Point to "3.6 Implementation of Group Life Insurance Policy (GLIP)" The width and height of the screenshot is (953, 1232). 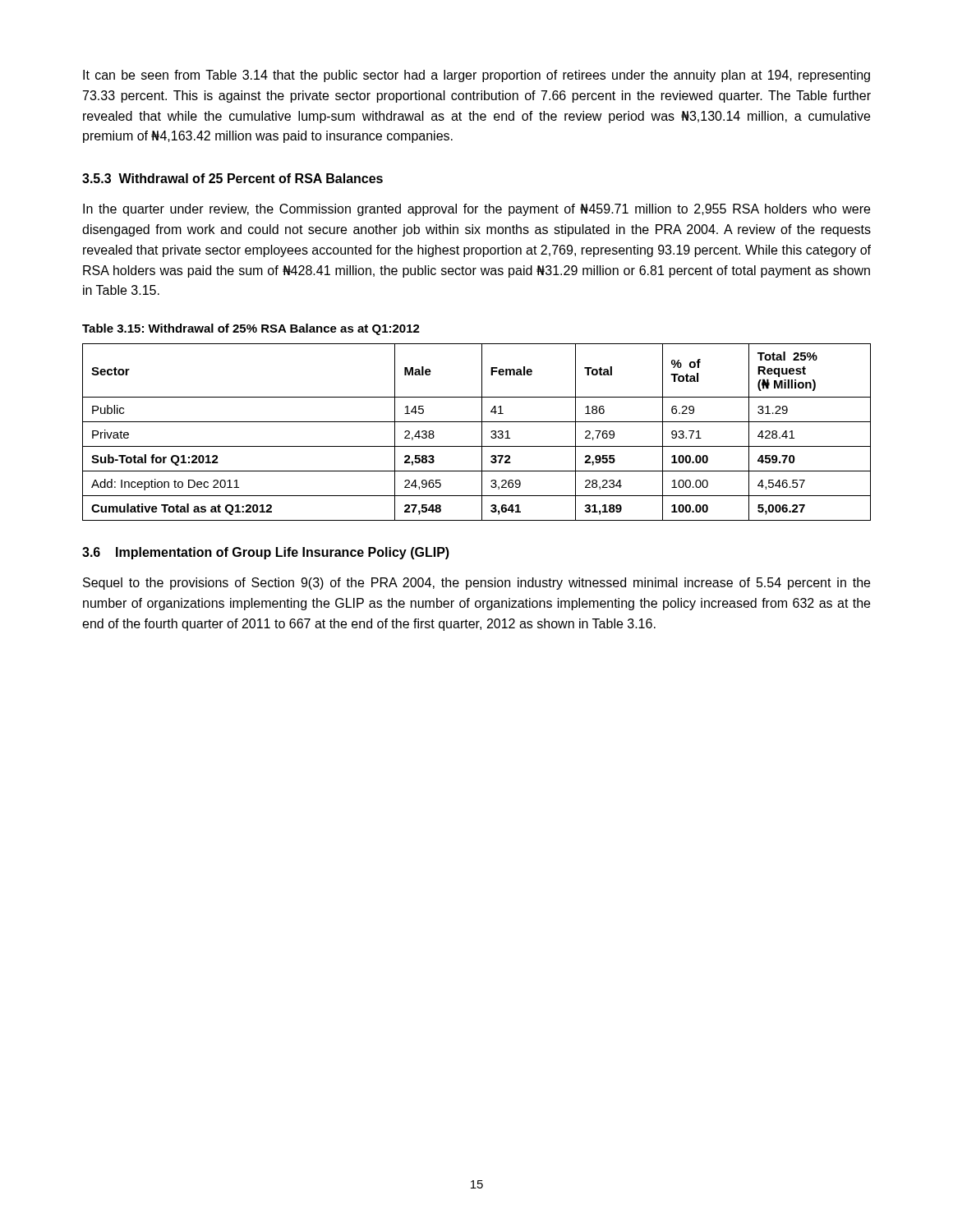tap(266, 552)
